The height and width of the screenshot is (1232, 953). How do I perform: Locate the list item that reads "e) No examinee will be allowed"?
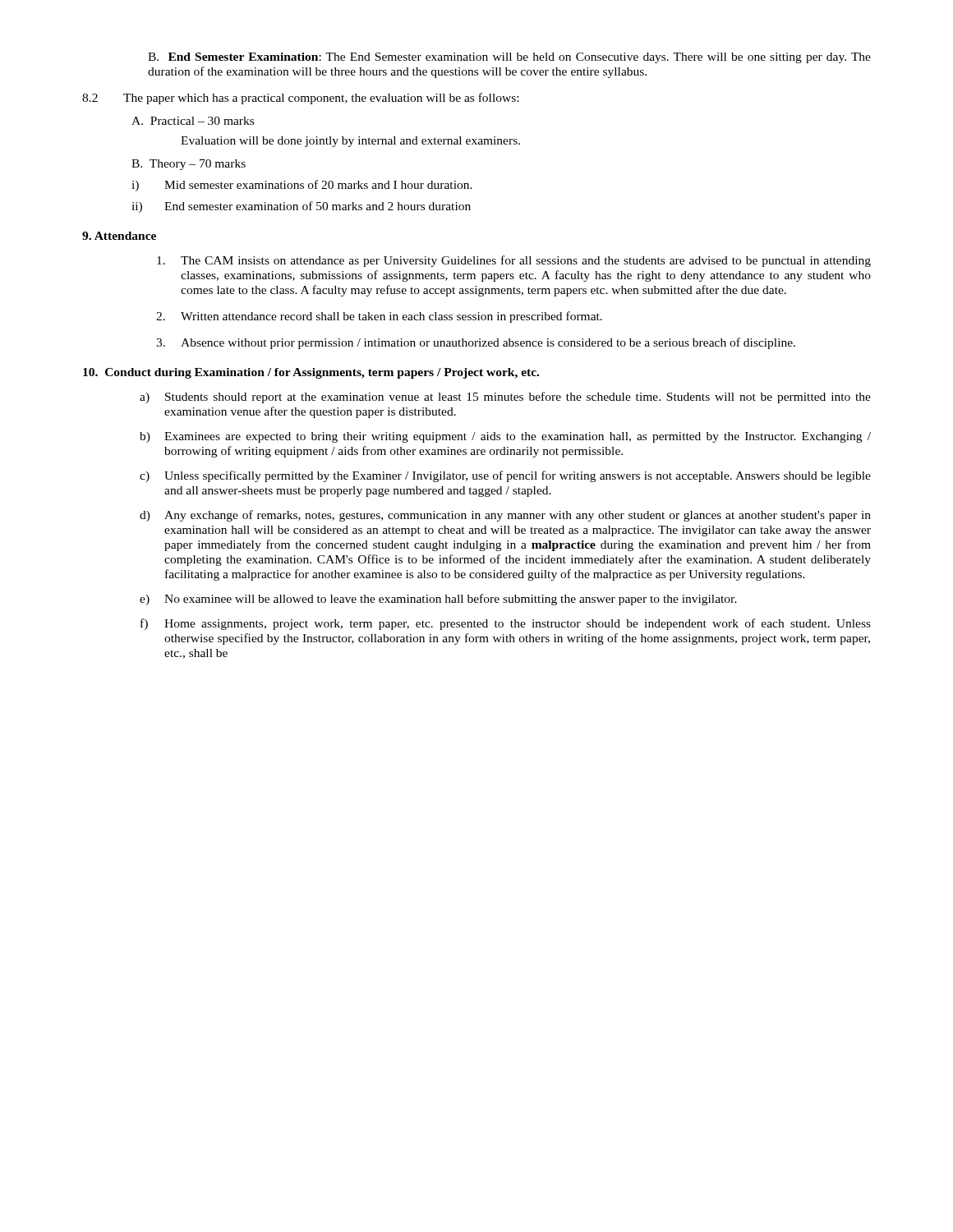(x=505, y=599)
